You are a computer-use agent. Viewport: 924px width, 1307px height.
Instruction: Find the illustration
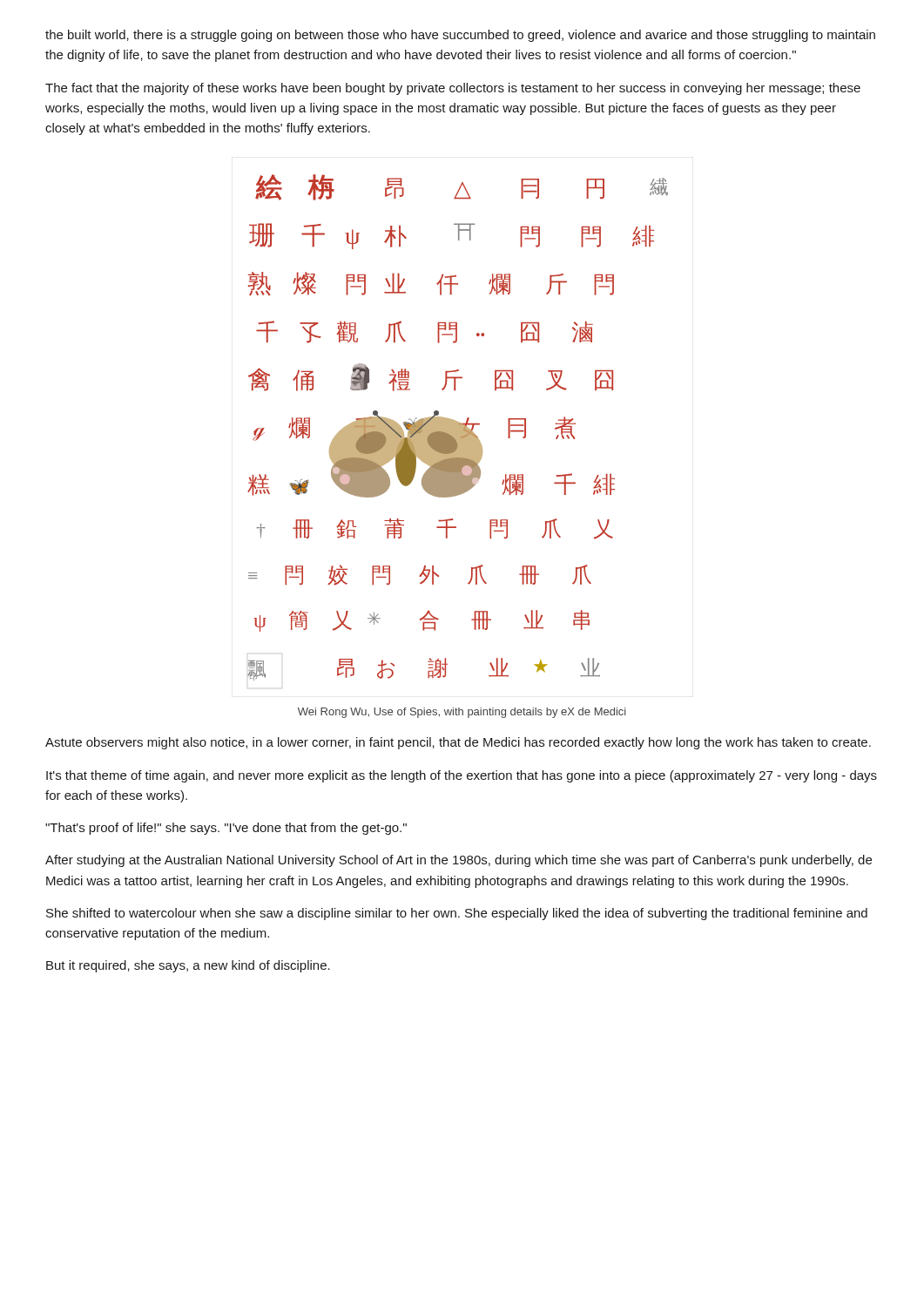click(462, 428)
